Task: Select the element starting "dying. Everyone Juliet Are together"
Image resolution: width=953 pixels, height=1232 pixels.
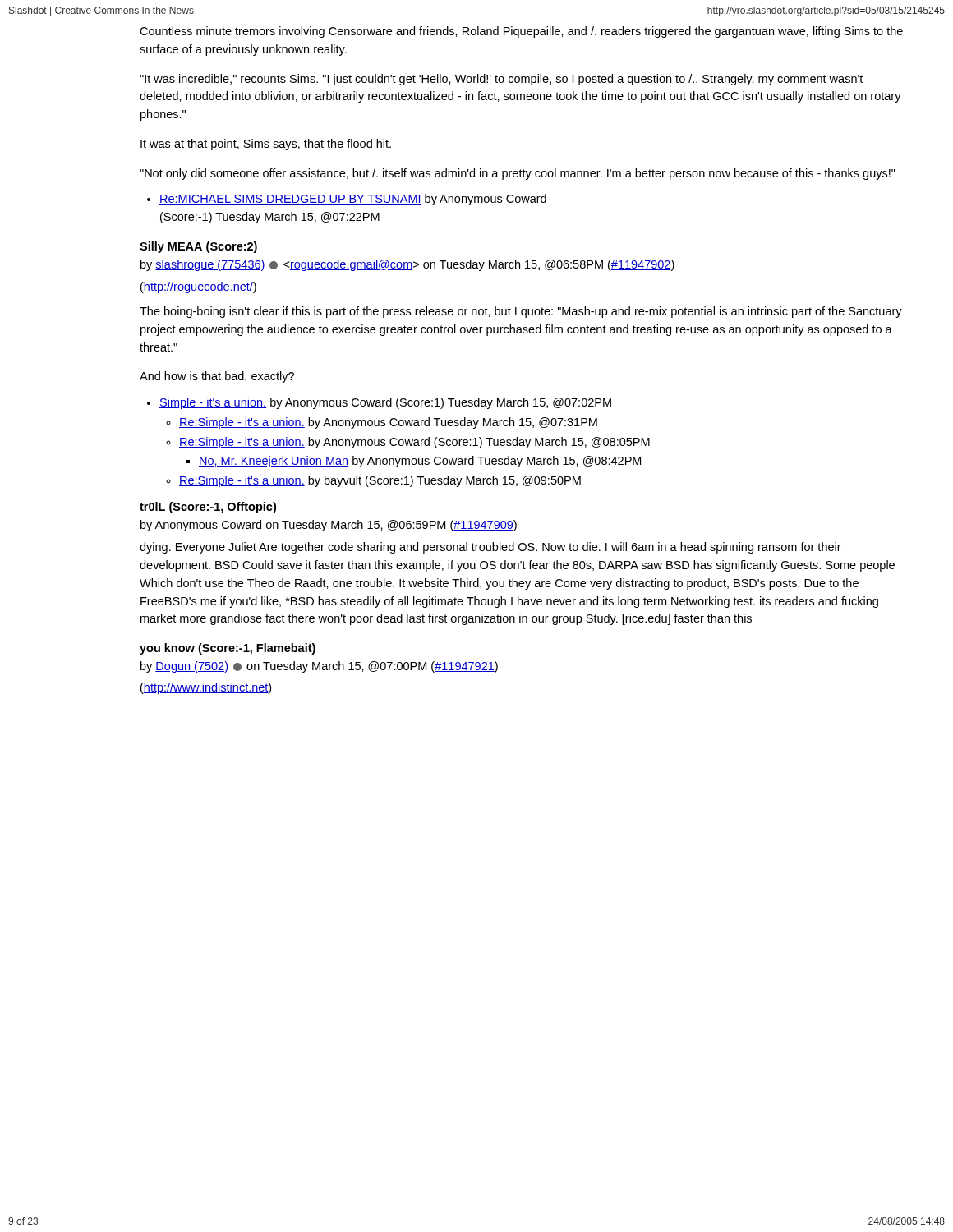Action: pos(517,583)
